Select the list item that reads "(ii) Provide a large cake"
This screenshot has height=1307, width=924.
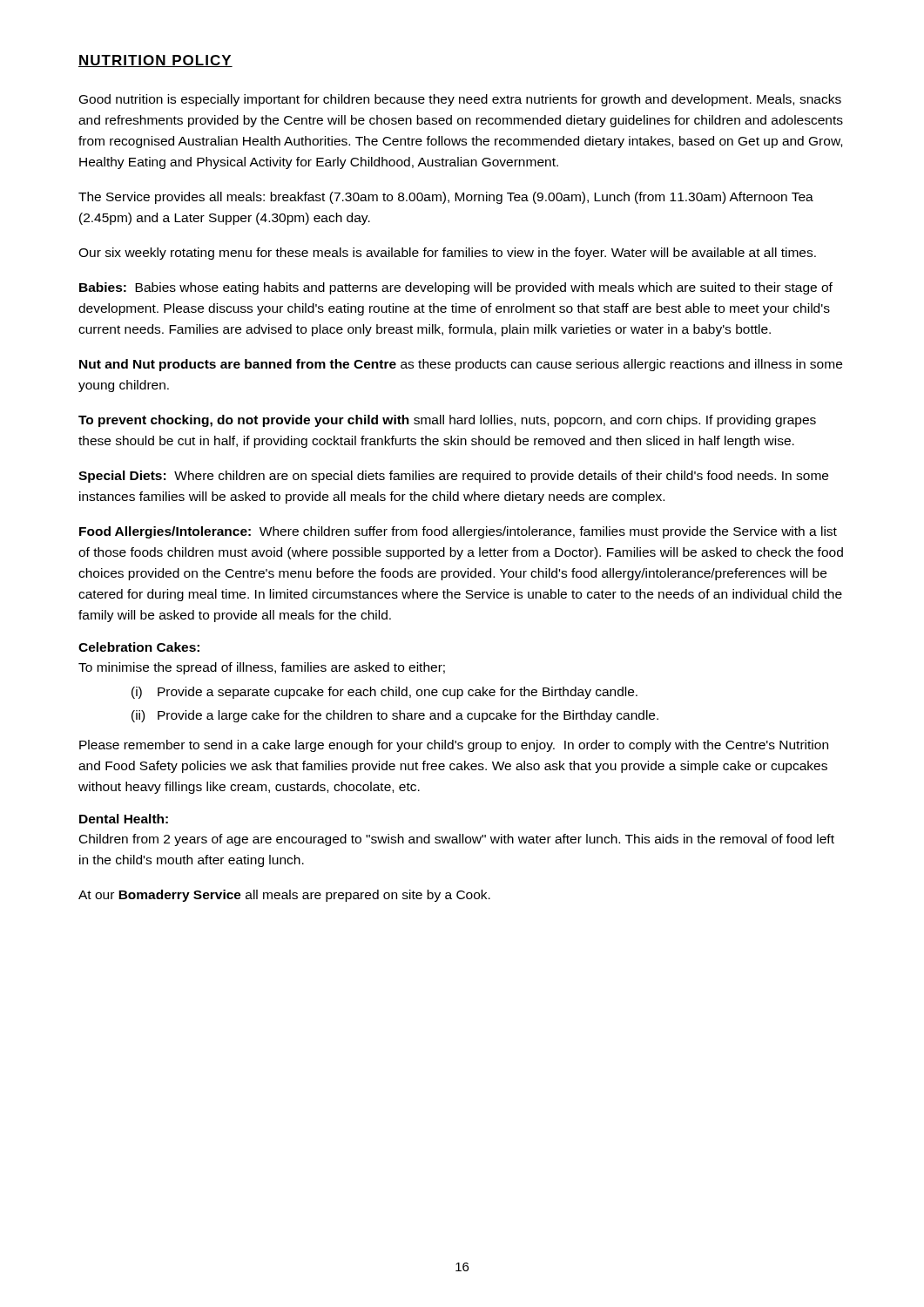click(462, 716)
